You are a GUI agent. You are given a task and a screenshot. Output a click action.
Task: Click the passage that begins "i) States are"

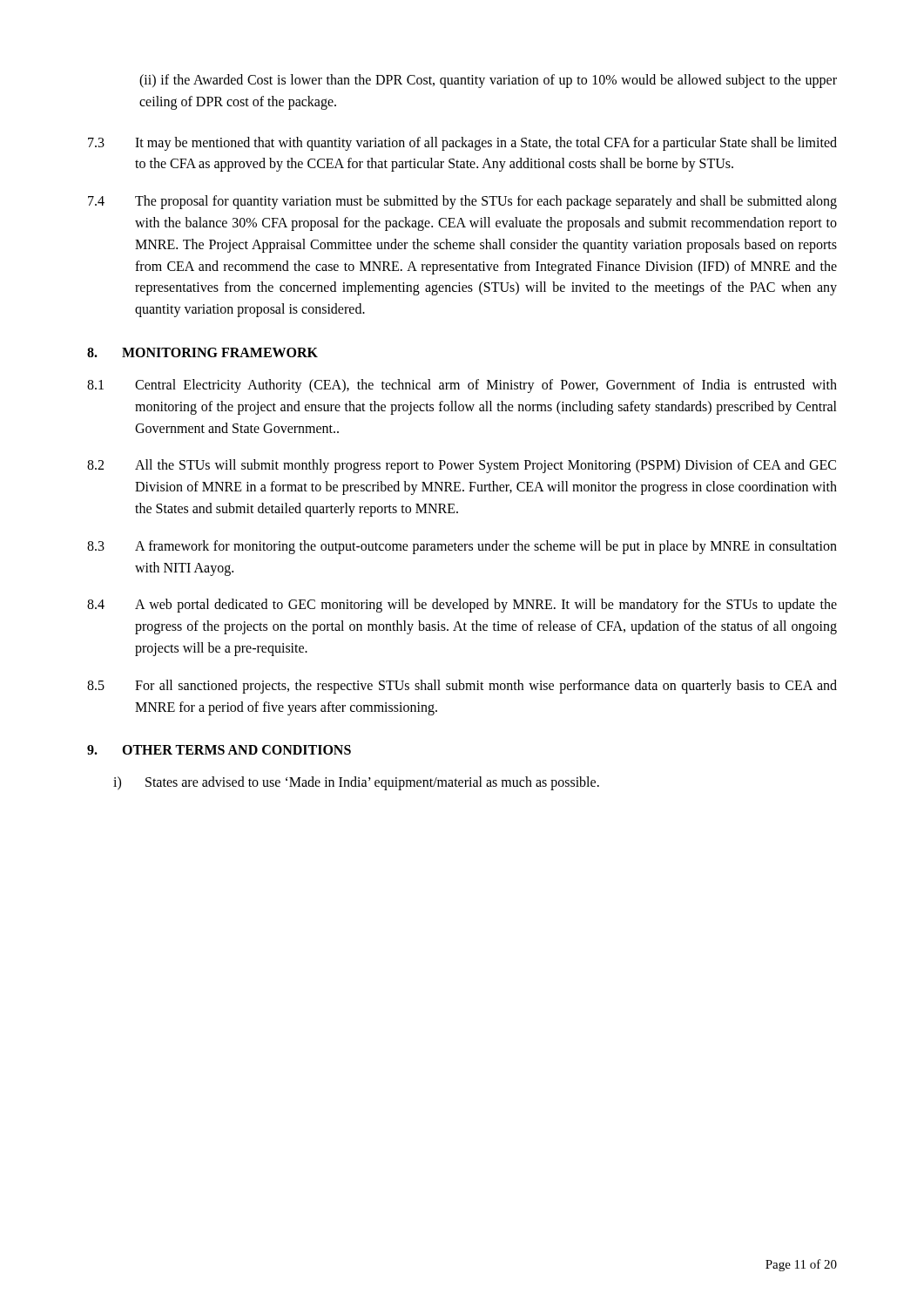point(475,783)
